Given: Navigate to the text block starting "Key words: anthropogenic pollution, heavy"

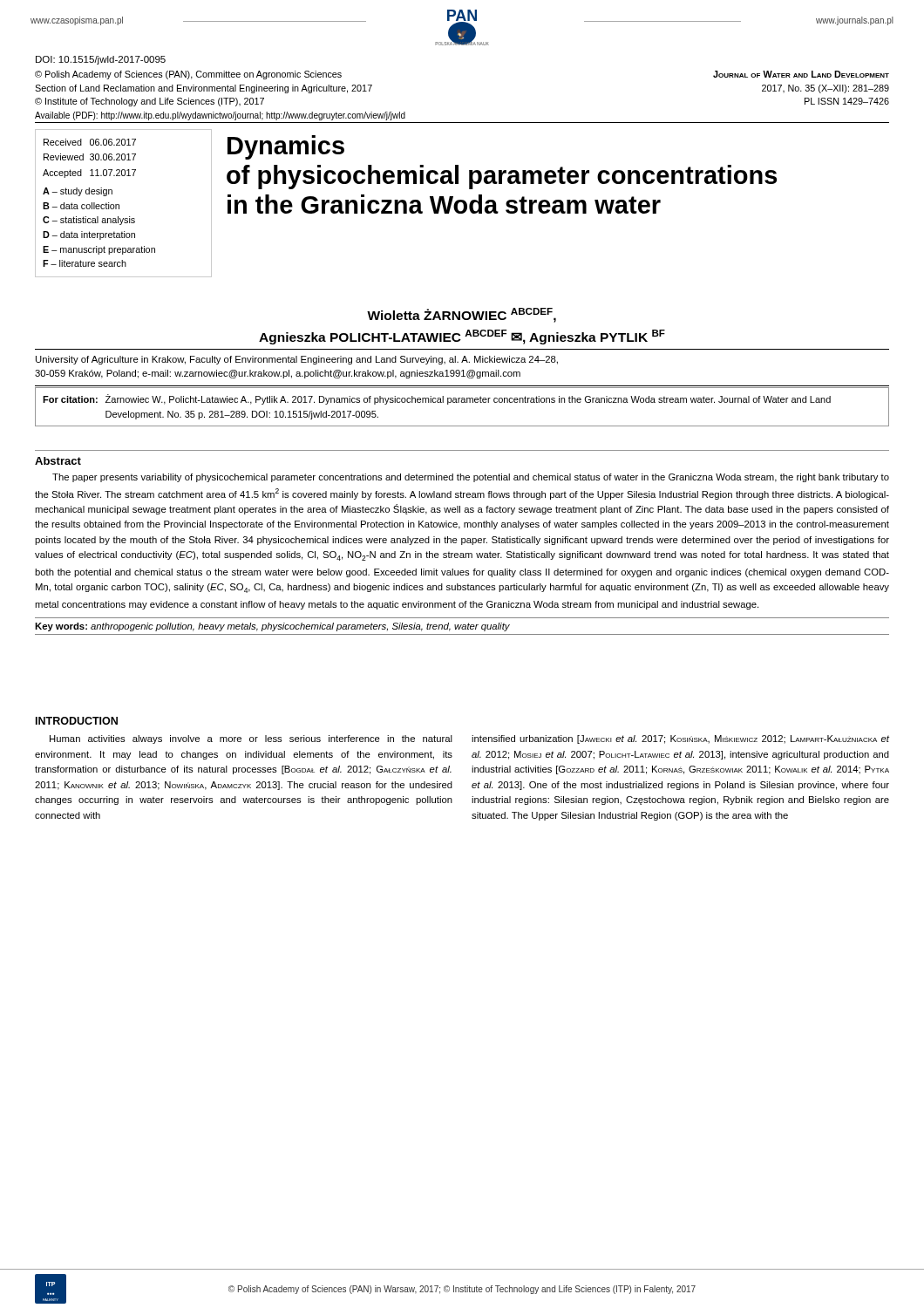Looking at the screenshot, I should (x=272, y=626).
